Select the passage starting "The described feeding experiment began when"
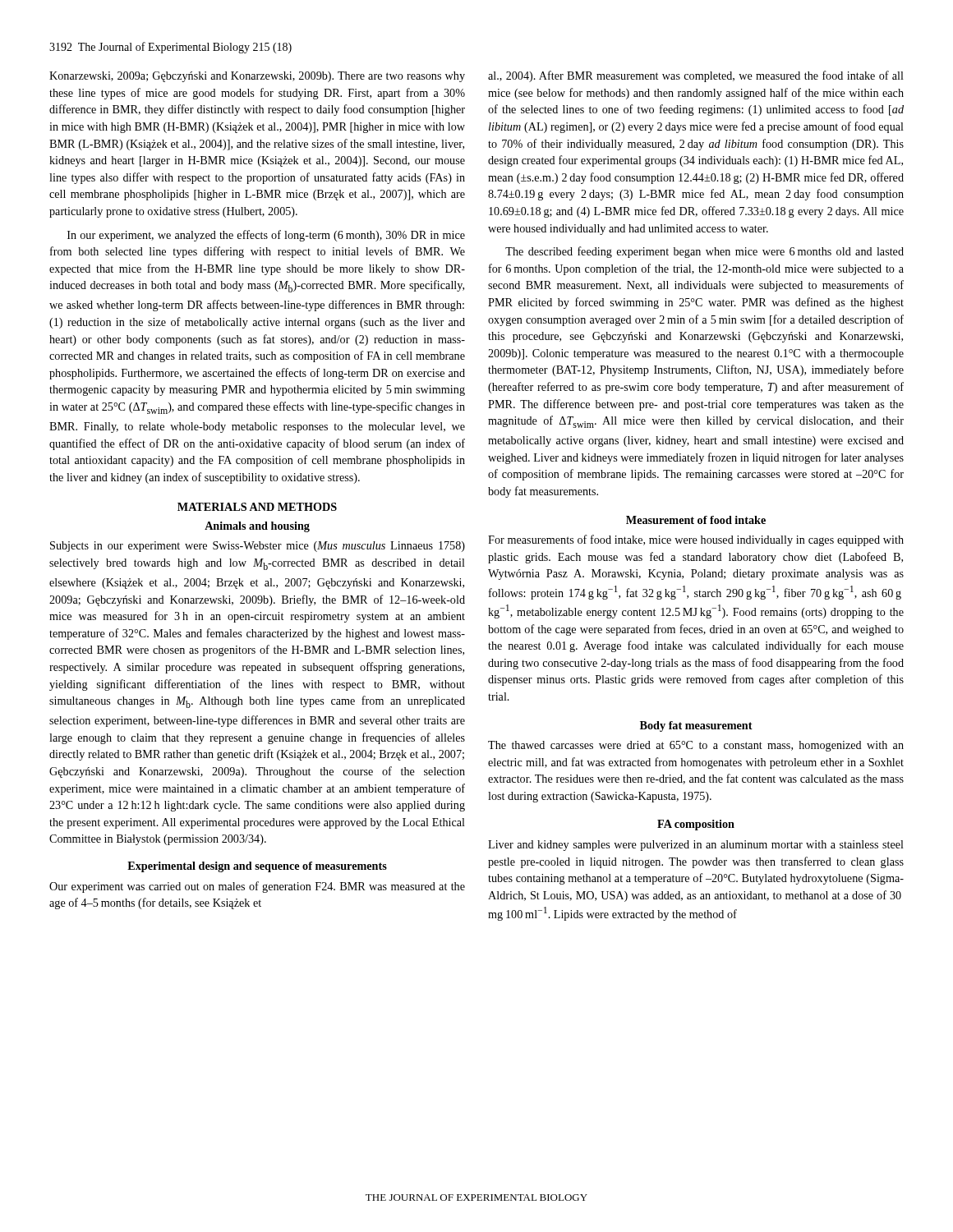 (x=696, y=372)
